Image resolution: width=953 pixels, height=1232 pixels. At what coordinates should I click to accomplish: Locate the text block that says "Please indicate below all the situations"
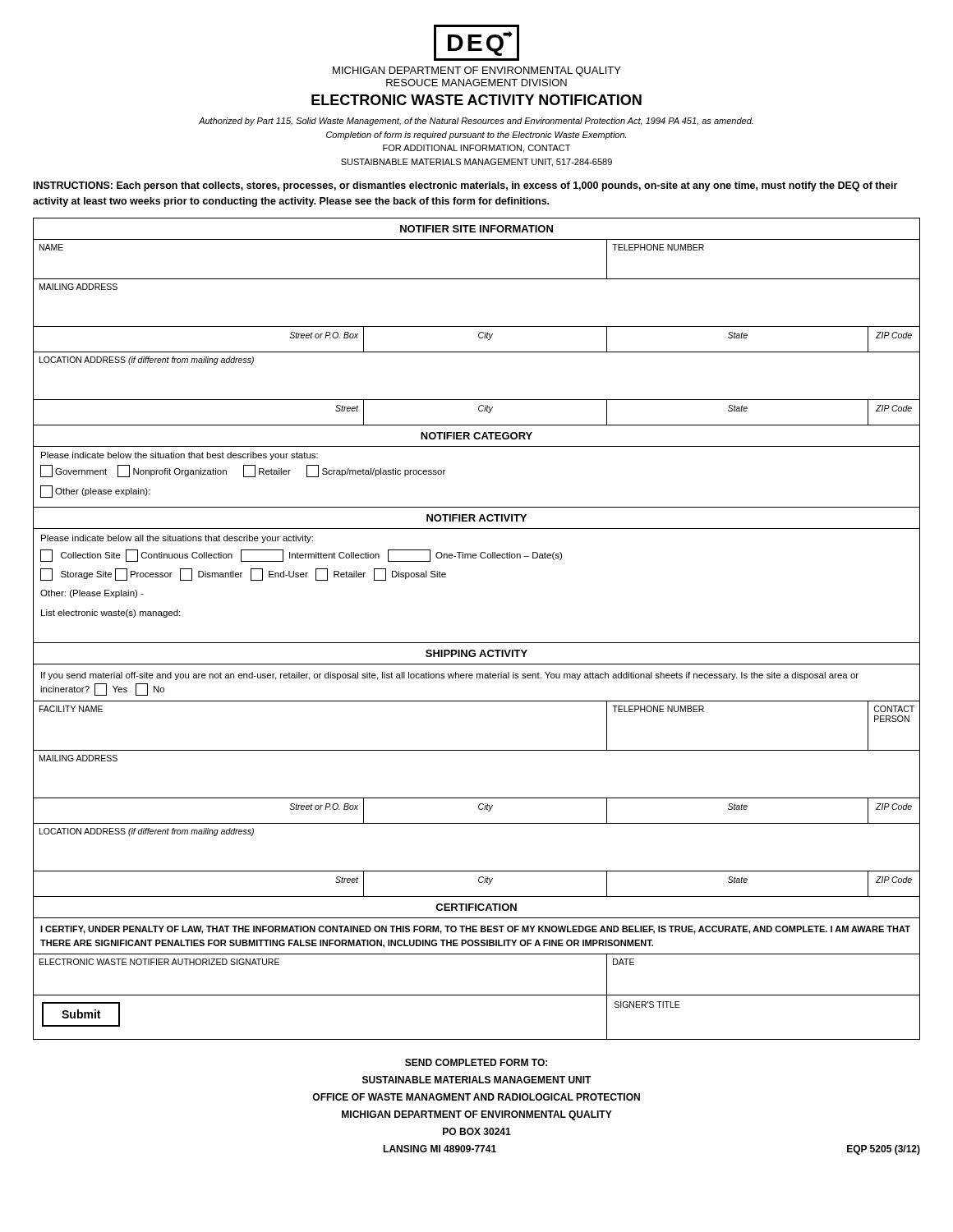(177, 538)
